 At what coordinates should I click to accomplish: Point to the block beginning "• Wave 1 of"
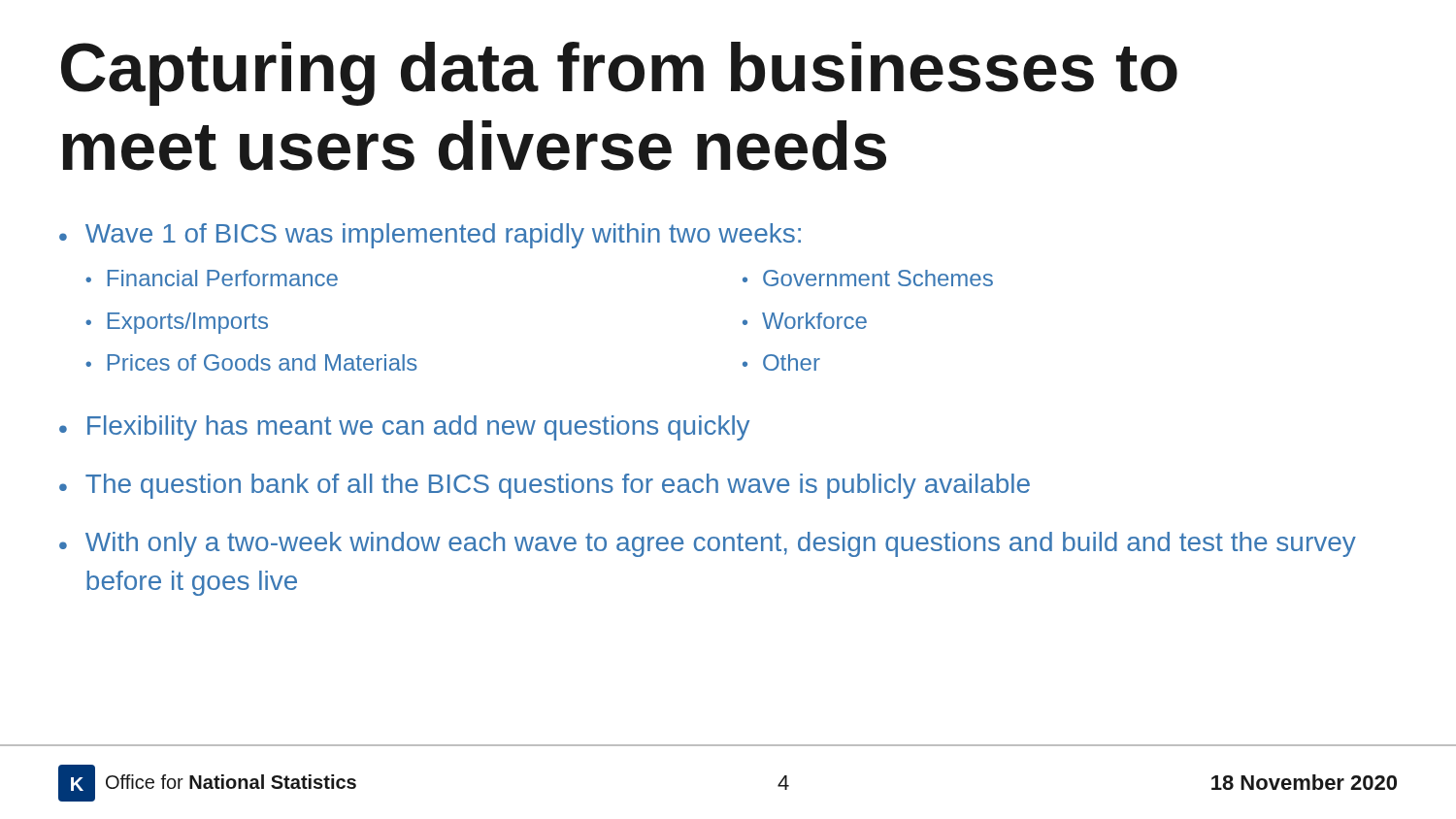(x=430, y=236)
